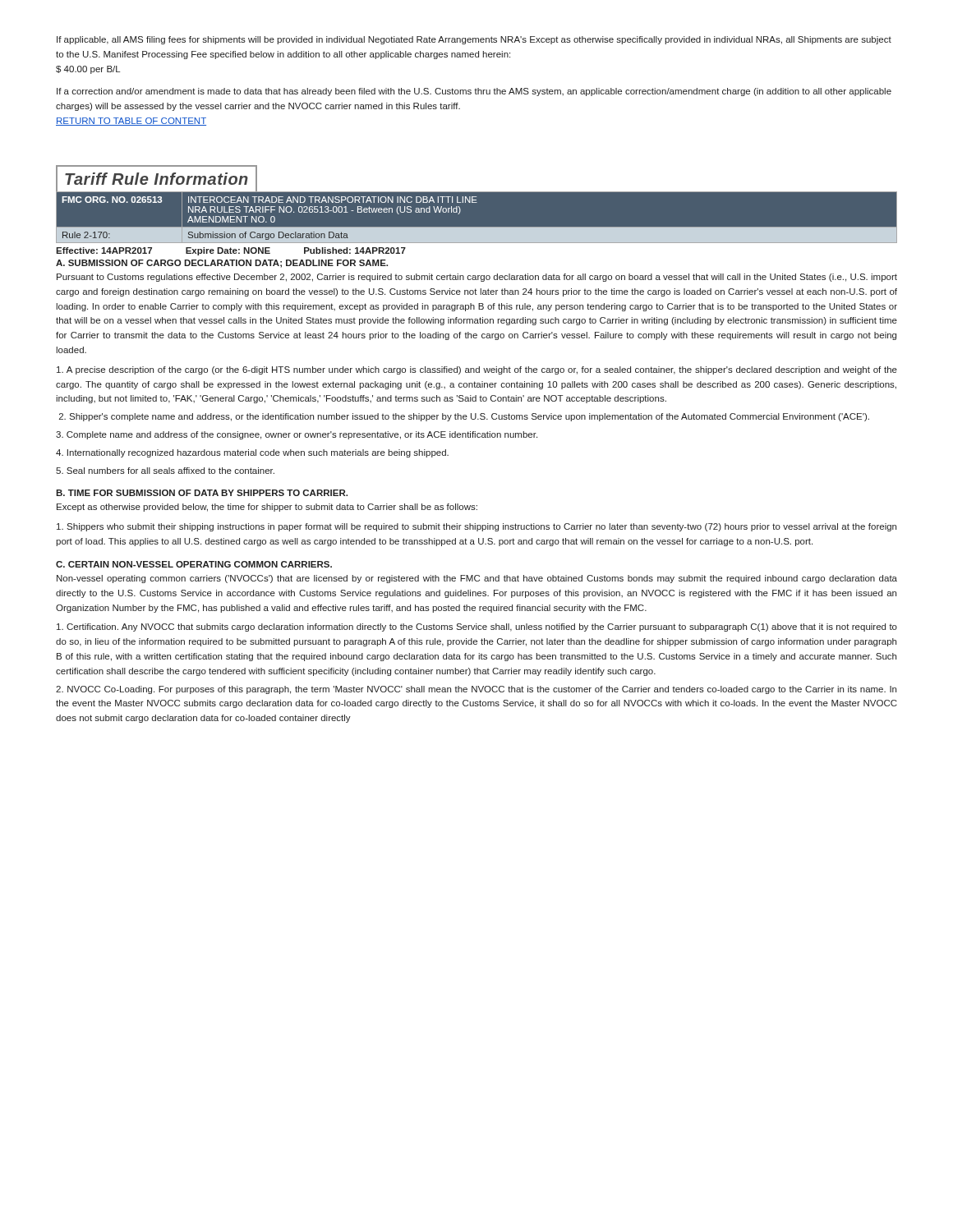Find the block on this page that starts "5. Seal numbers for all"

[166, 470]
